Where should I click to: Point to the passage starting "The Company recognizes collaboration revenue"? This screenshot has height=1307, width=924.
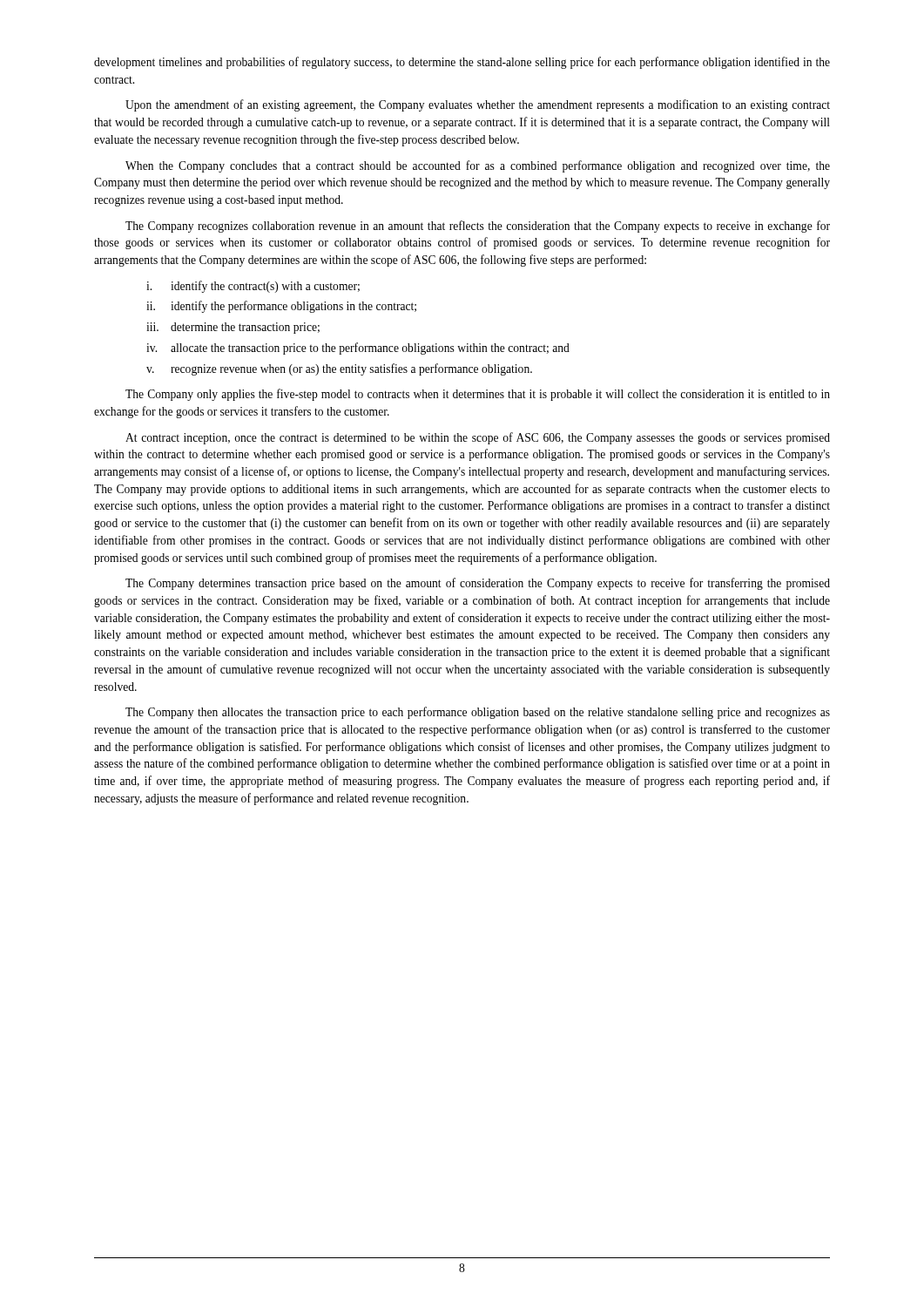pos(462,243)
